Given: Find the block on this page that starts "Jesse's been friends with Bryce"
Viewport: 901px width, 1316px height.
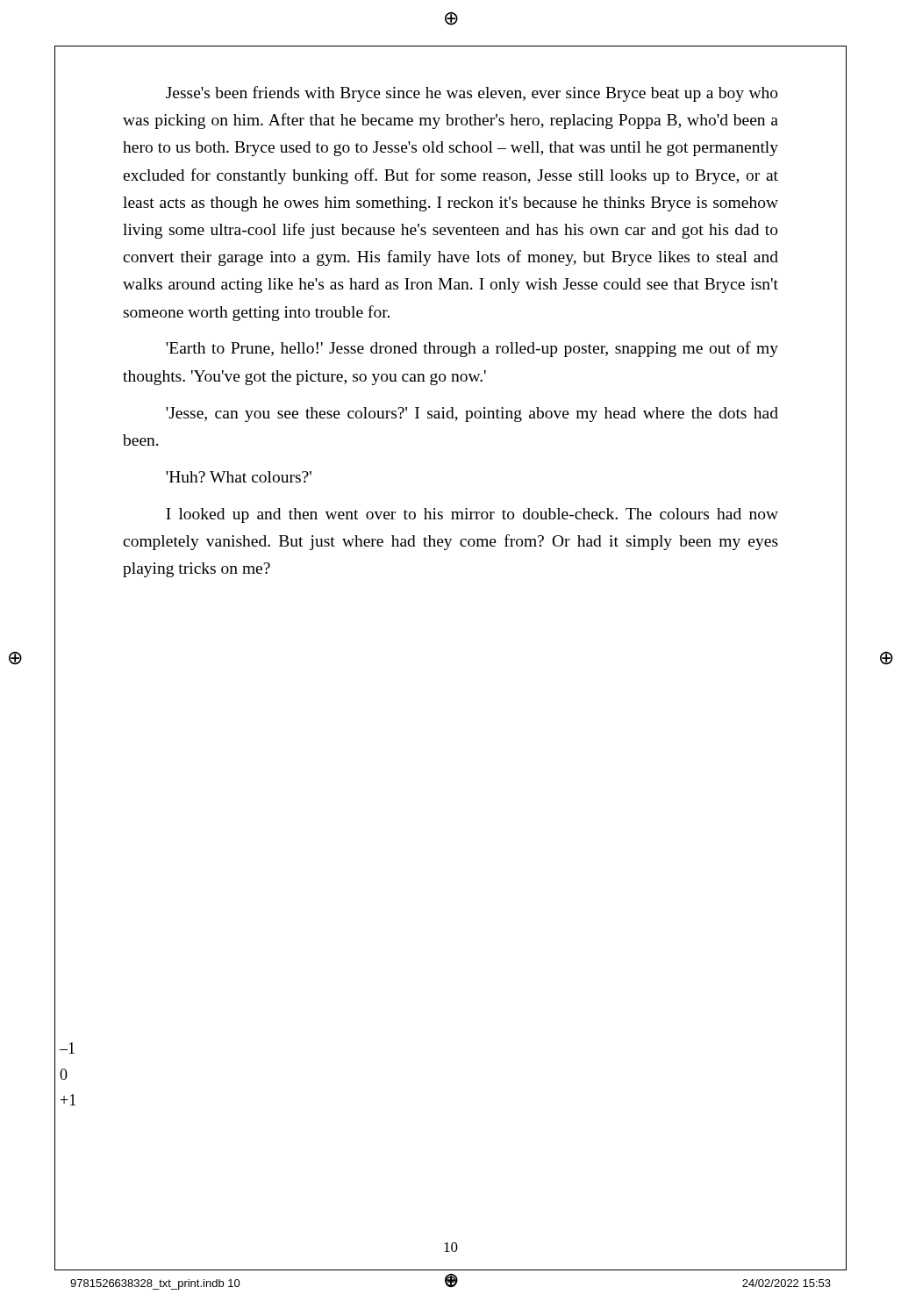Looking at the screenshot, I should point(472,94).
